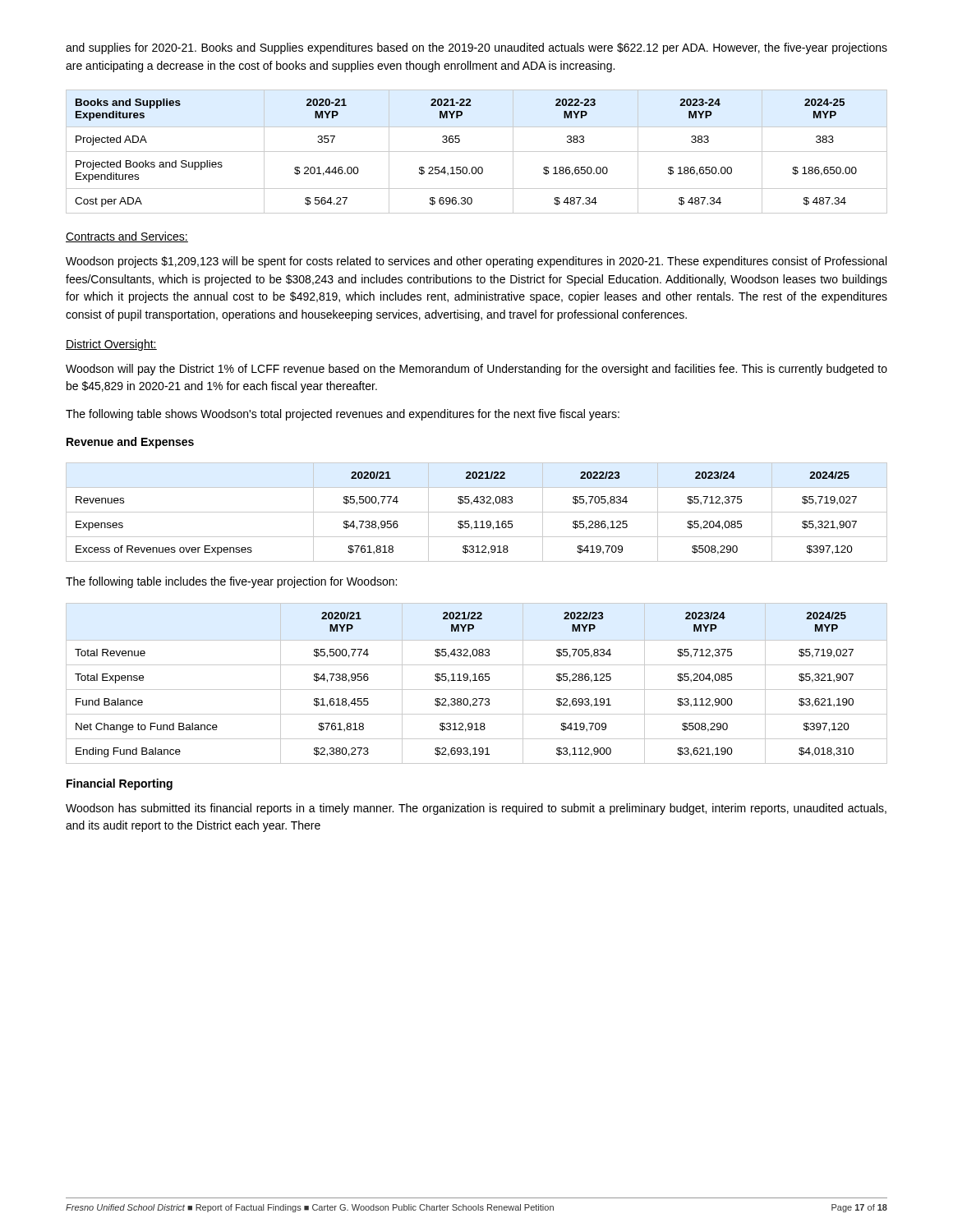
Task: Click on the table containing "2020/21 MYP"
Action: [476, 683]
